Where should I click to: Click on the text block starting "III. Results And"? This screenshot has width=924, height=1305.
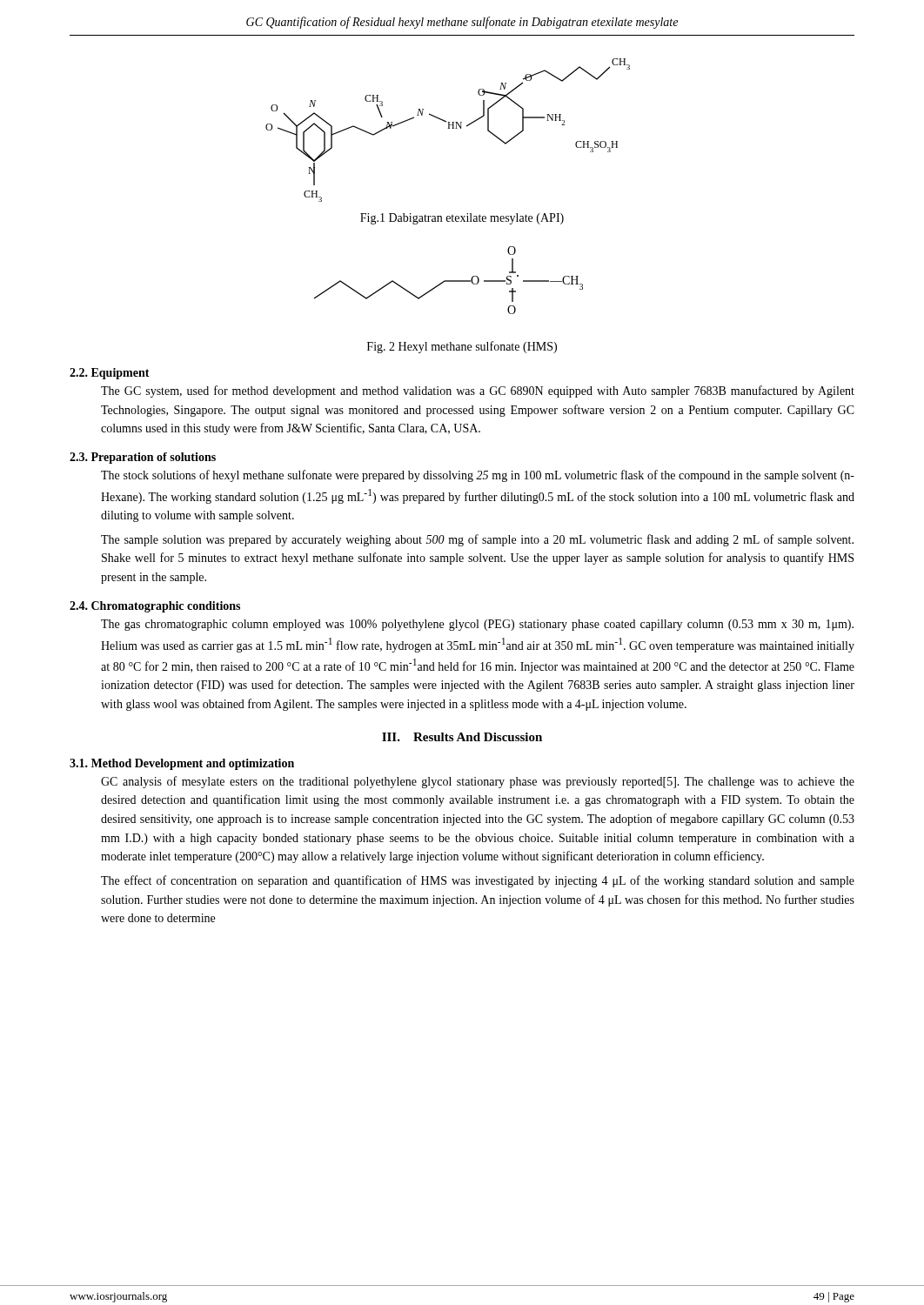point(462,737)
